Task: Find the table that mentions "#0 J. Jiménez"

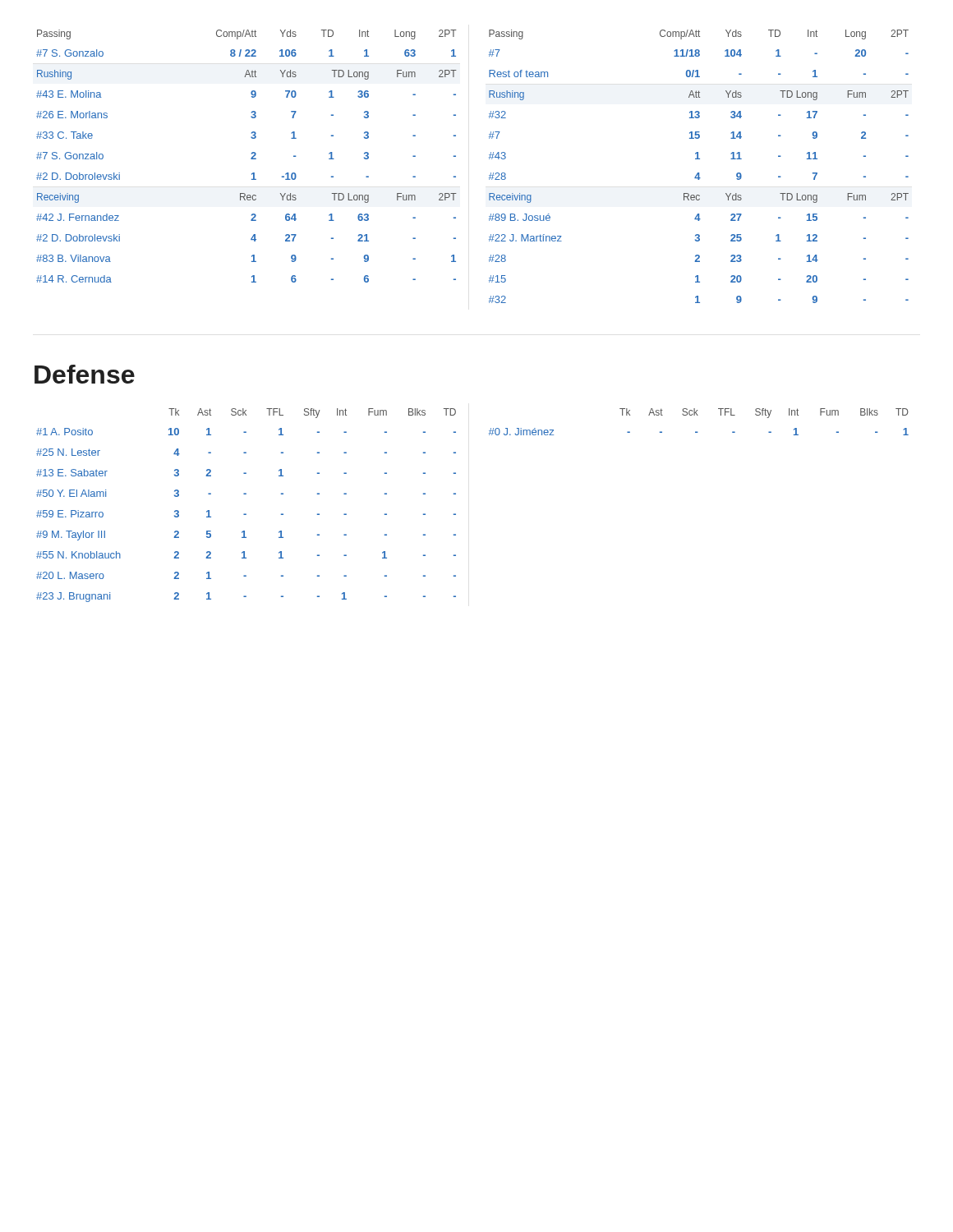Action: click(x=699, y=423)
